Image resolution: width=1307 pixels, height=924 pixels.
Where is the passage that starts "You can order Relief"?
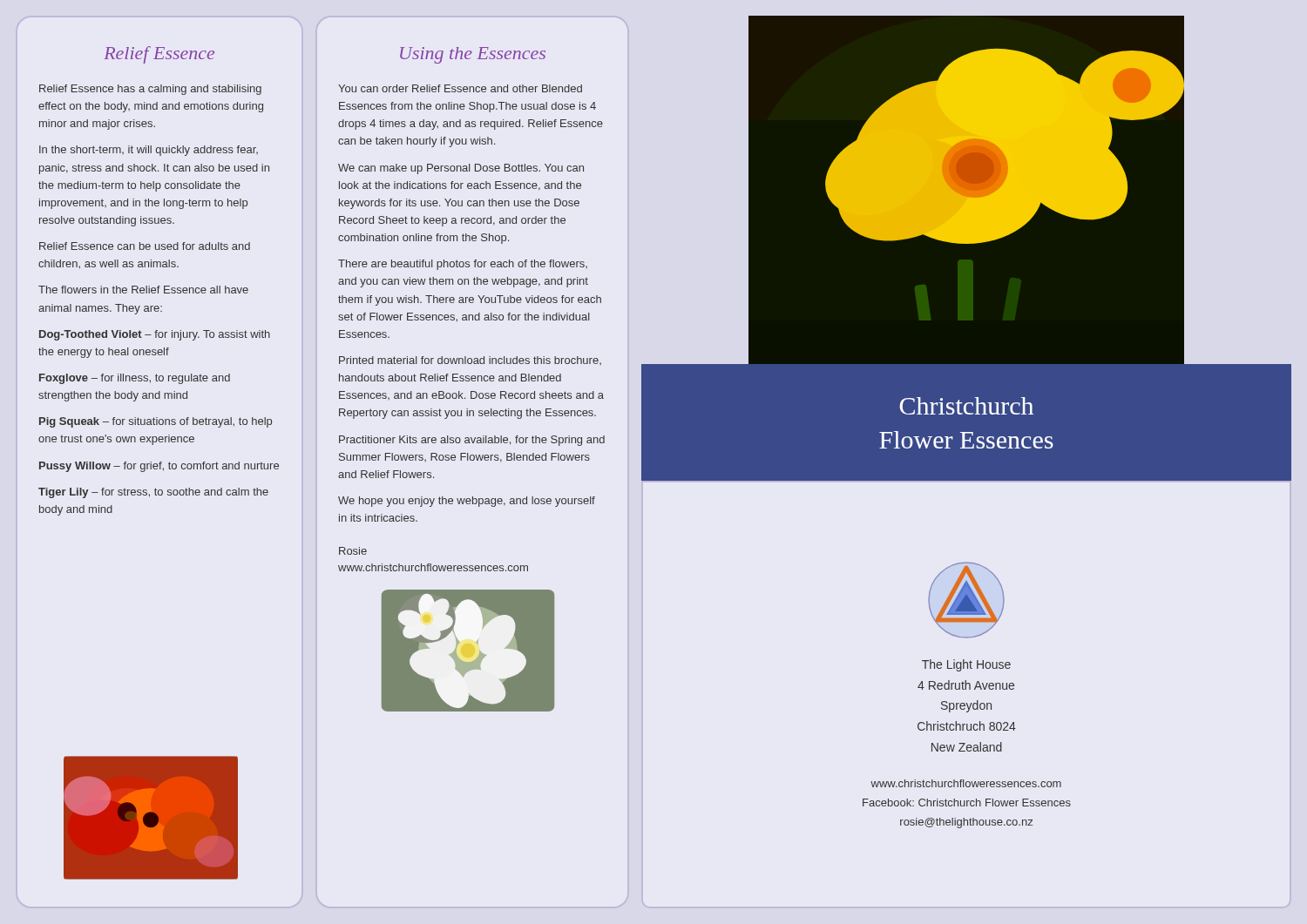471,115
